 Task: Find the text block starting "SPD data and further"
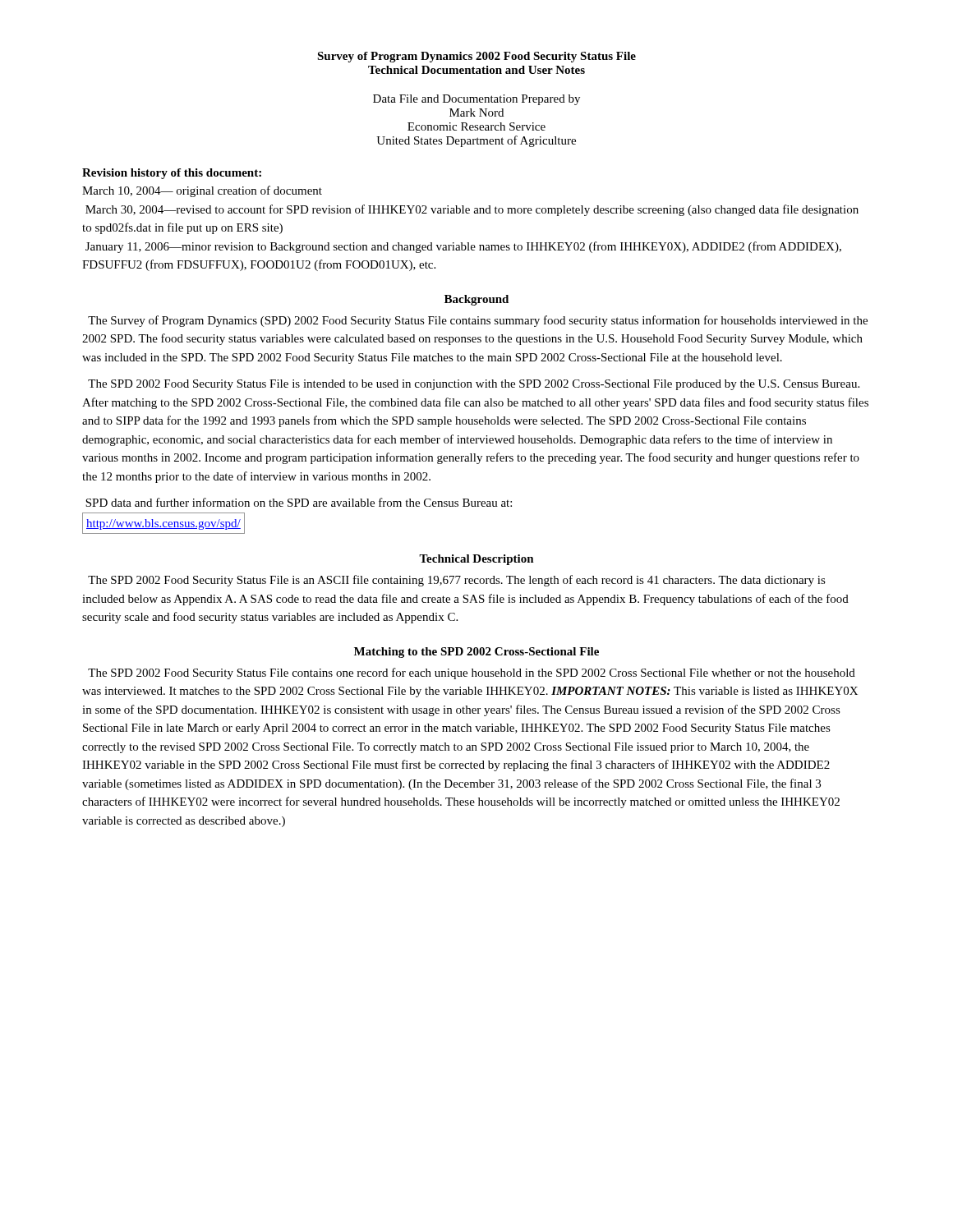[298, 515]
